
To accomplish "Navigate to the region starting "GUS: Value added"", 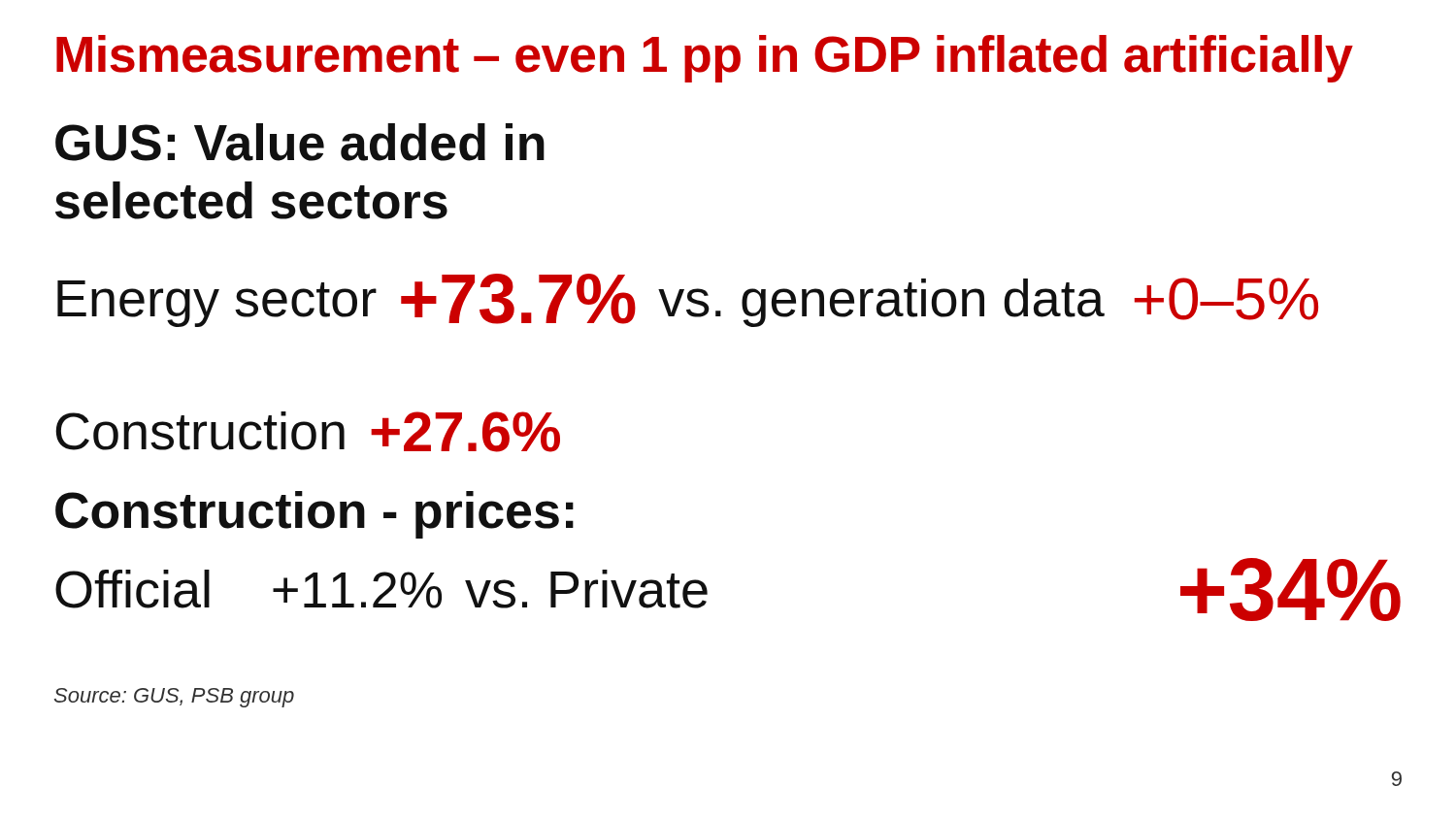I will coord(300,172).
